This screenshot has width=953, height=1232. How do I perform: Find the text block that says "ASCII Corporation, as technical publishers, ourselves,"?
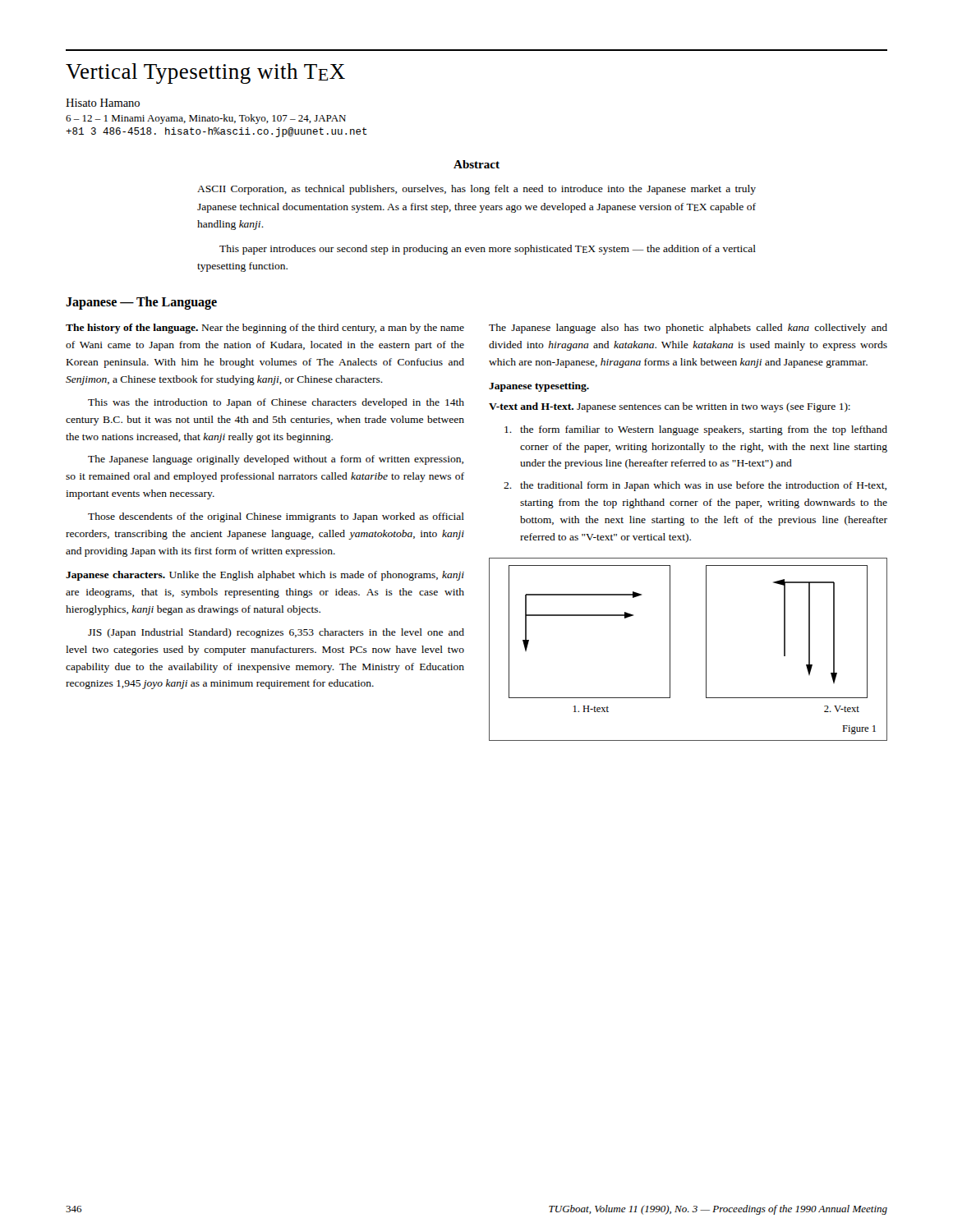click(x=476, y=190)
